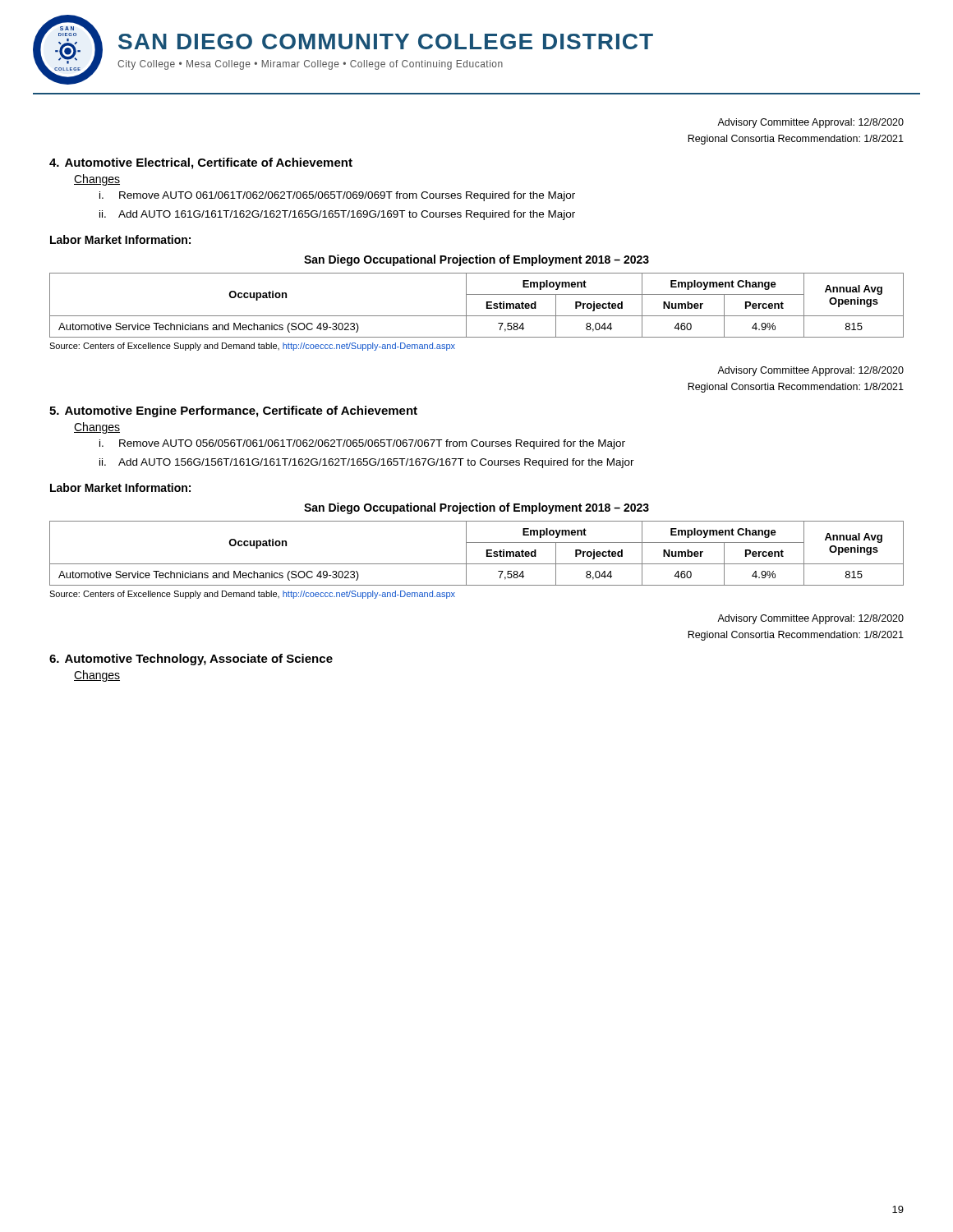Locate the list item that reads "i. Remove AUTO 061/061T/062/062T/065/065T/069/069T"
Image resolution: width=953 pixels, height=1232 pixels.
[x=501, y=195]
